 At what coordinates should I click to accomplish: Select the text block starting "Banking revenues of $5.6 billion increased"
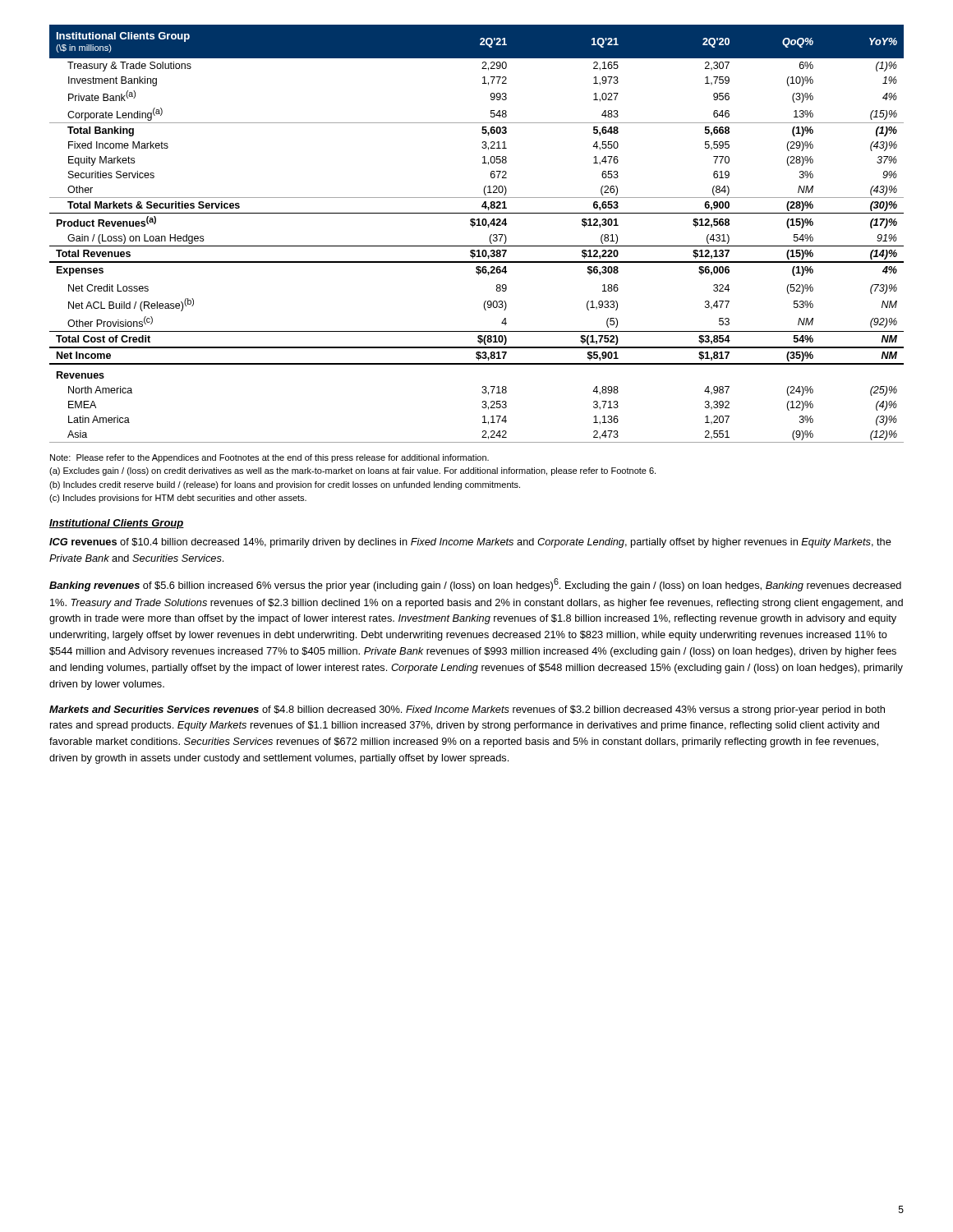[x=476, y=633]
